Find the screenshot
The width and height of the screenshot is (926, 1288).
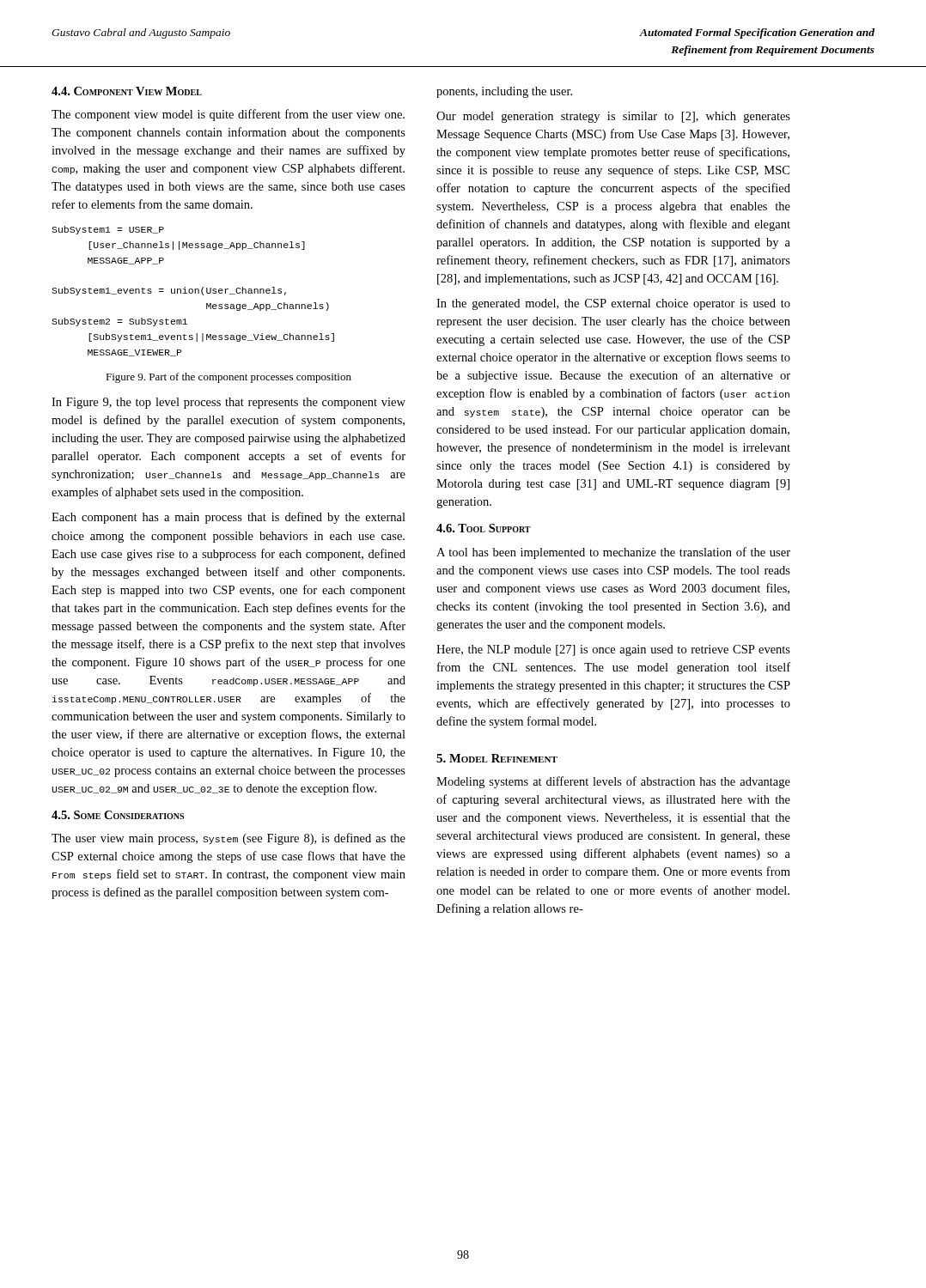tap(228, 291)
